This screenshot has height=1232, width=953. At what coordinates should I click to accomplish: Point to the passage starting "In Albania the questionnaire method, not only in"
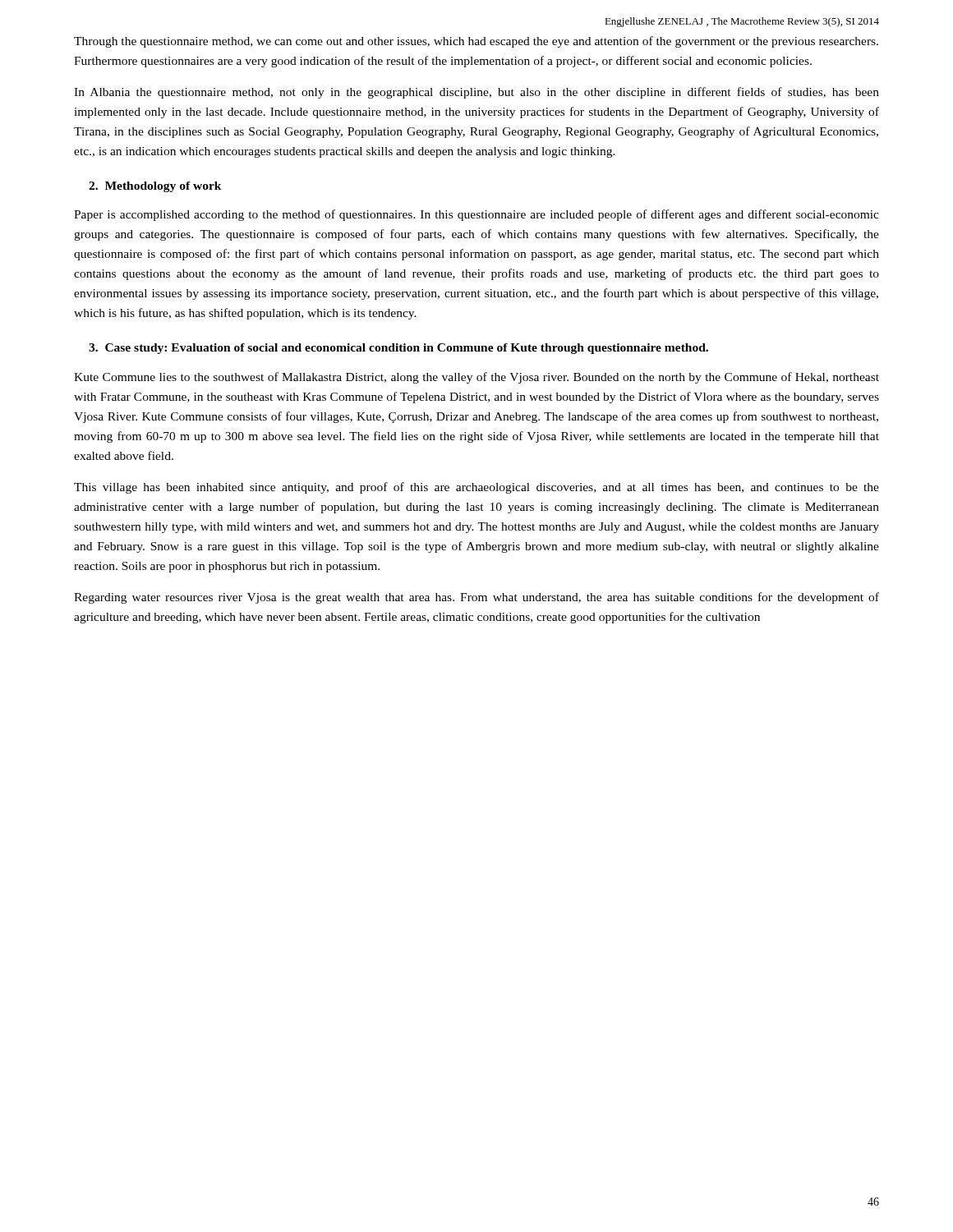[476, 122]
